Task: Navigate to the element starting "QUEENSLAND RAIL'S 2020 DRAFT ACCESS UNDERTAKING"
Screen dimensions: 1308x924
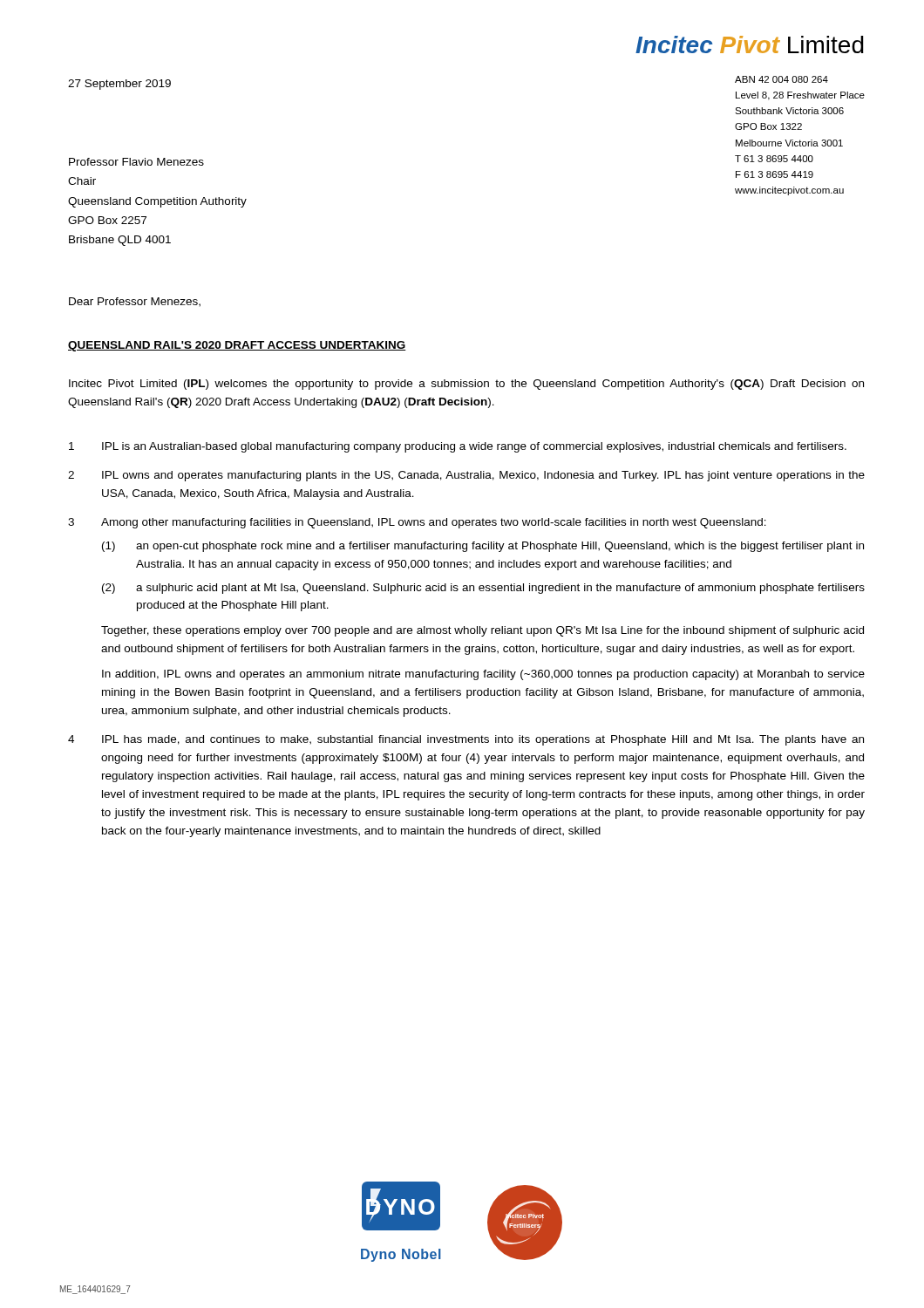Action: coord(237,345)
